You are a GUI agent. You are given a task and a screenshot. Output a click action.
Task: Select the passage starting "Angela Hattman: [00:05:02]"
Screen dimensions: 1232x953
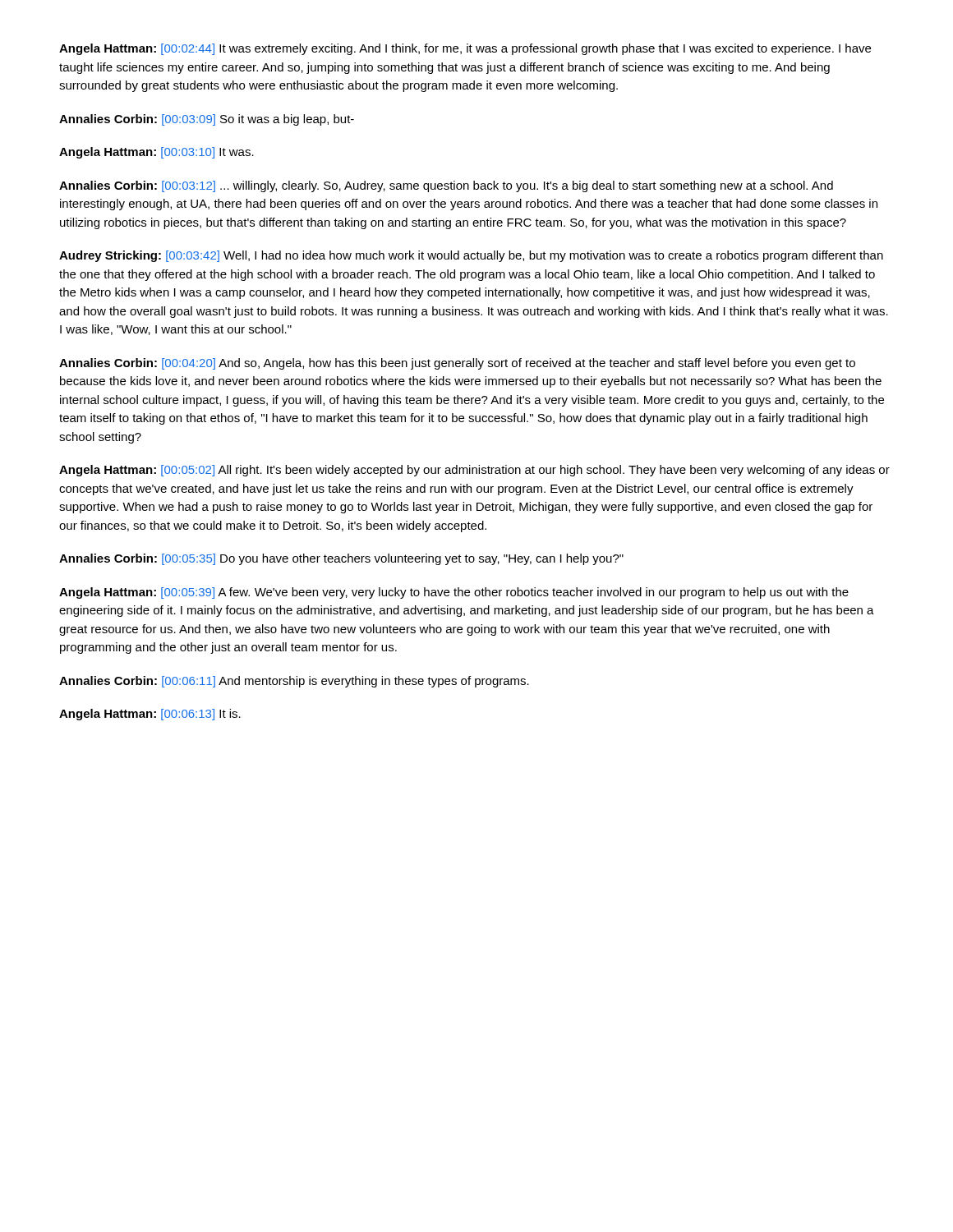click(x=474, y=497)
